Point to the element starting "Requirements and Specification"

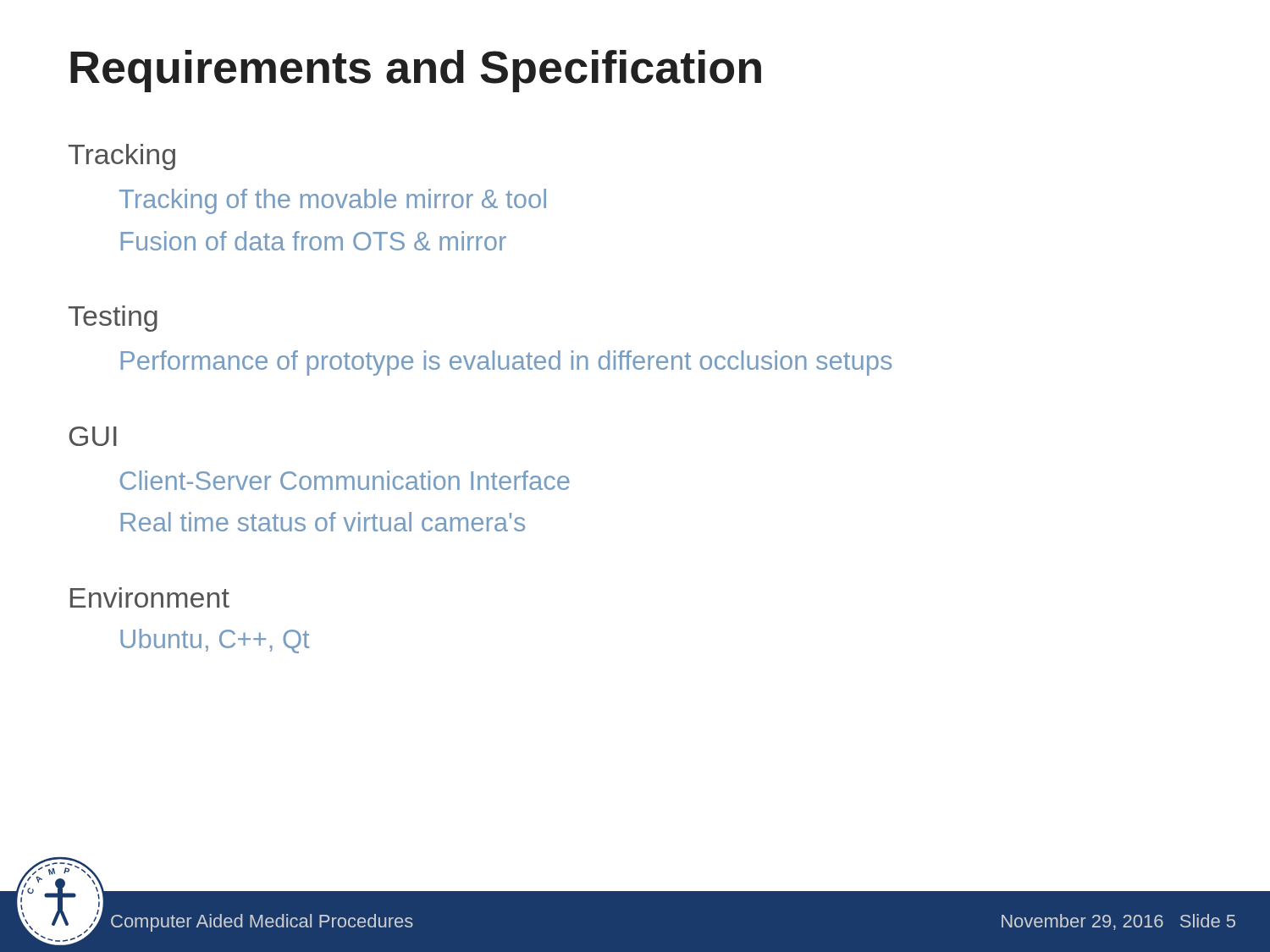click(416, 67)
